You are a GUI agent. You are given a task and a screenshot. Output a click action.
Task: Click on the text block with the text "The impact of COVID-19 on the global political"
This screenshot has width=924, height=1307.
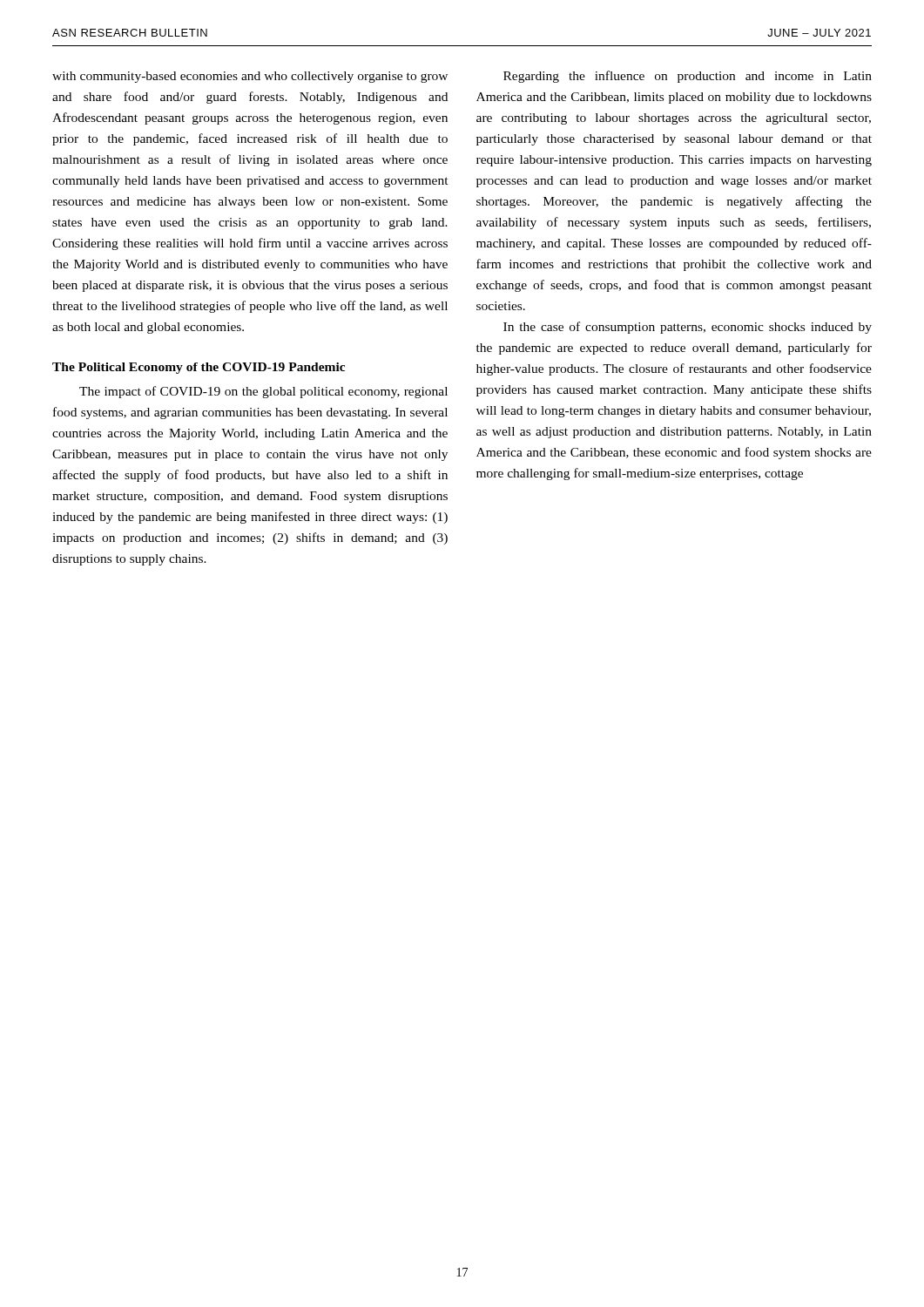[250, 475]
